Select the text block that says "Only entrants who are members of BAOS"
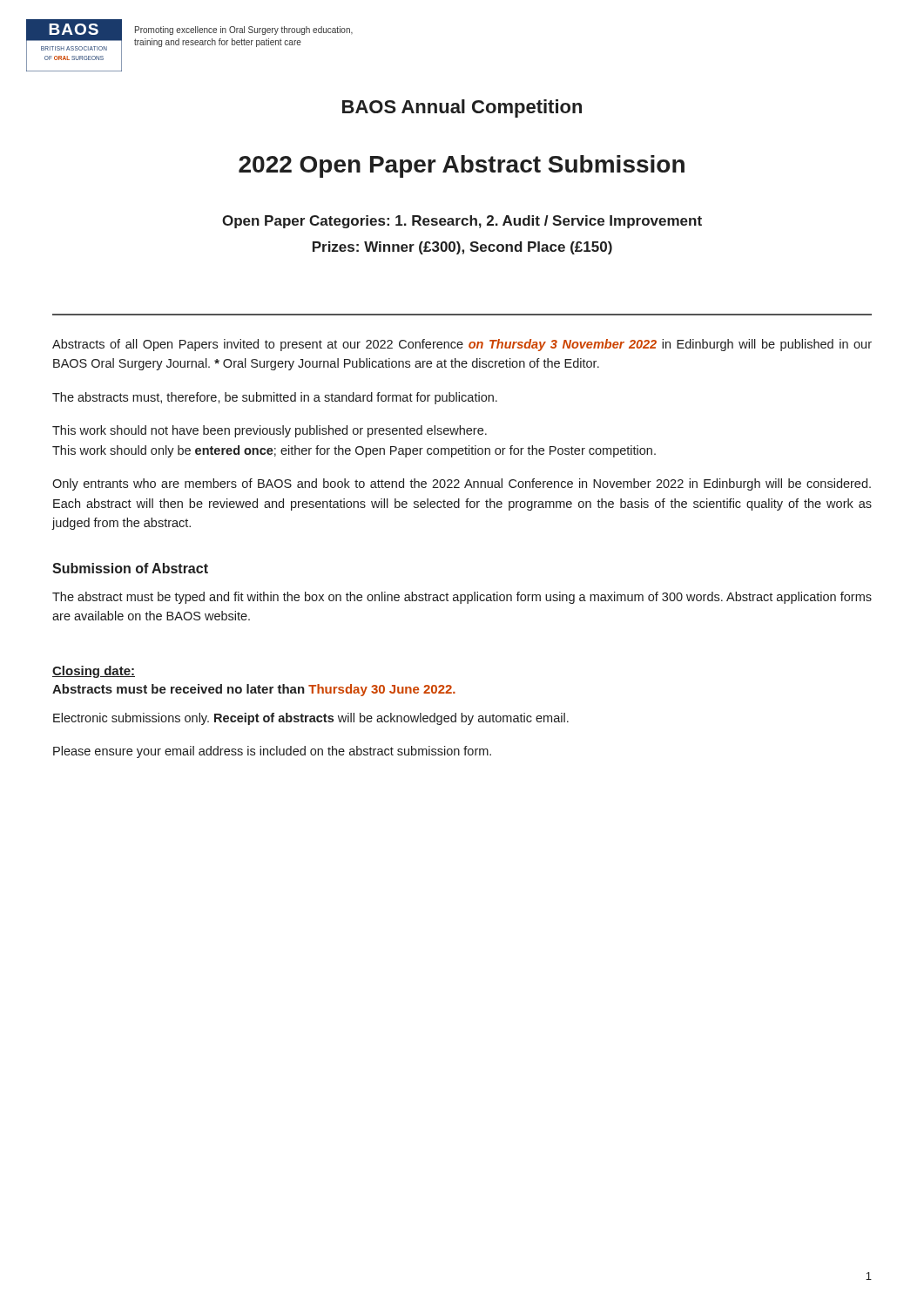The image size is (924, 1307). click(x=462, y=503)
